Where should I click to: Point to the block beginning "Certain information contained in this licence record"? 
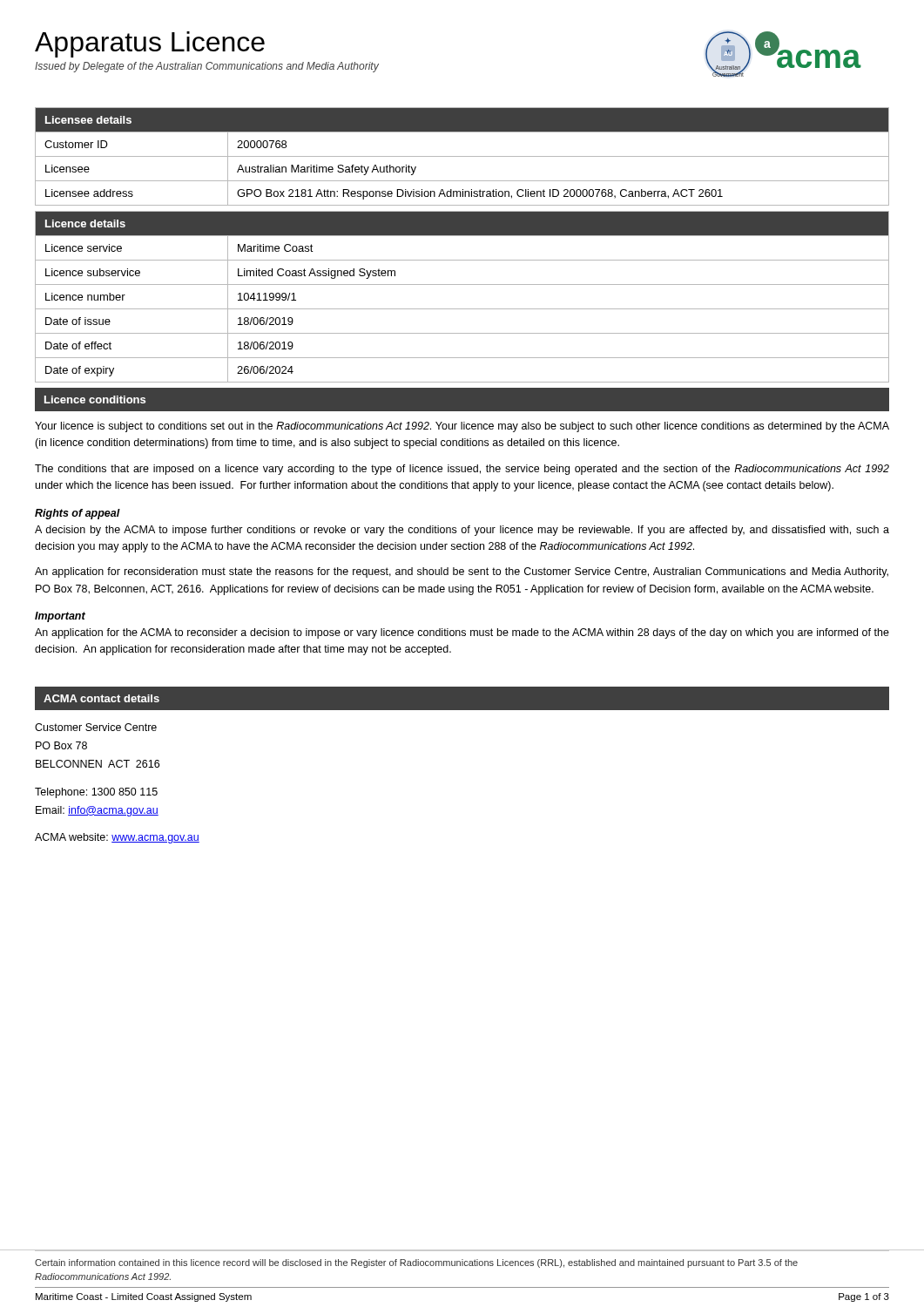(x=416, y=1269)
